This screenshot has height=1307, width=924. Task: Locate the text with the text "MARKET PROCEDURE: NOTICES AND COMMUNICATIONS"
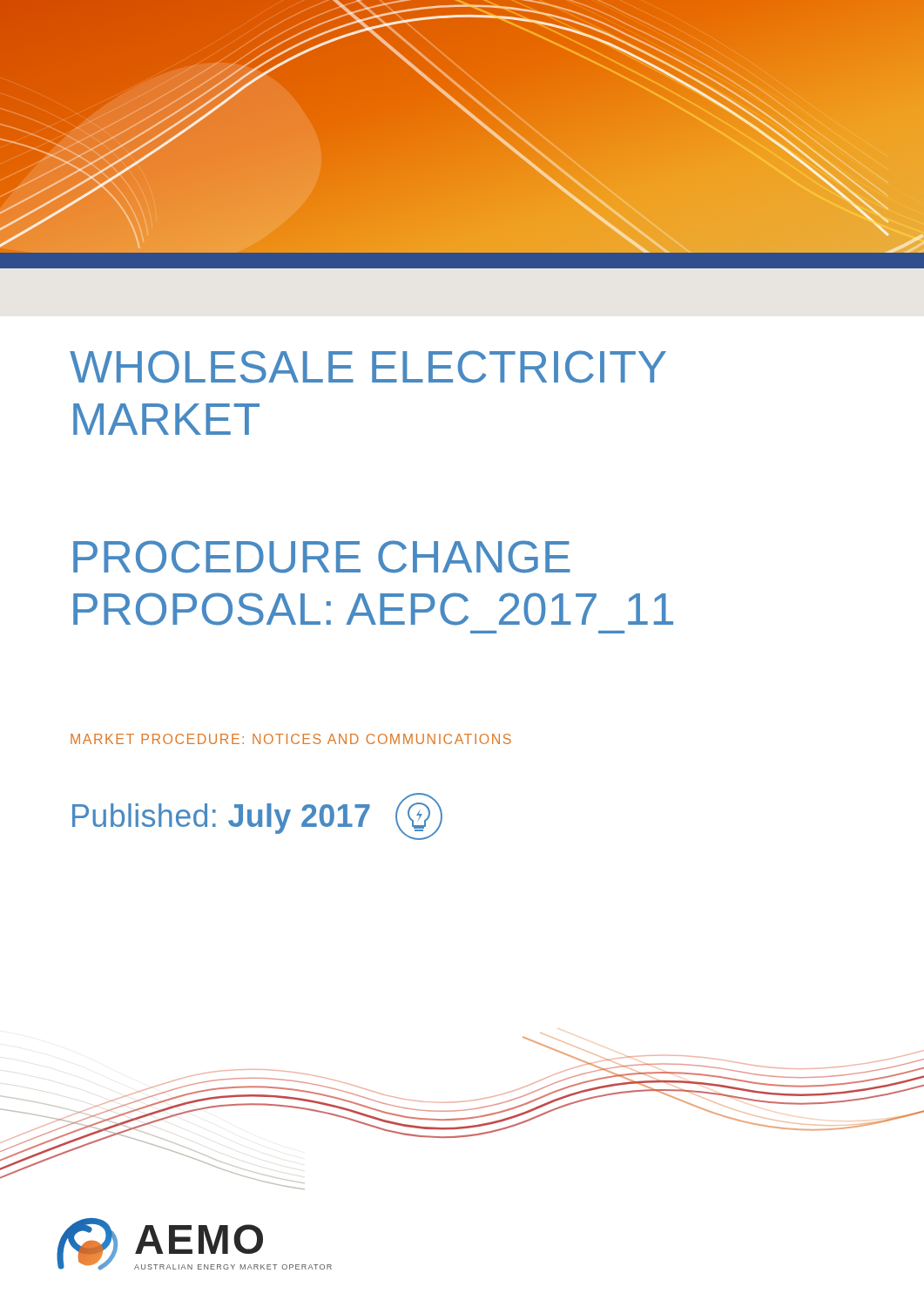(444, 740)
